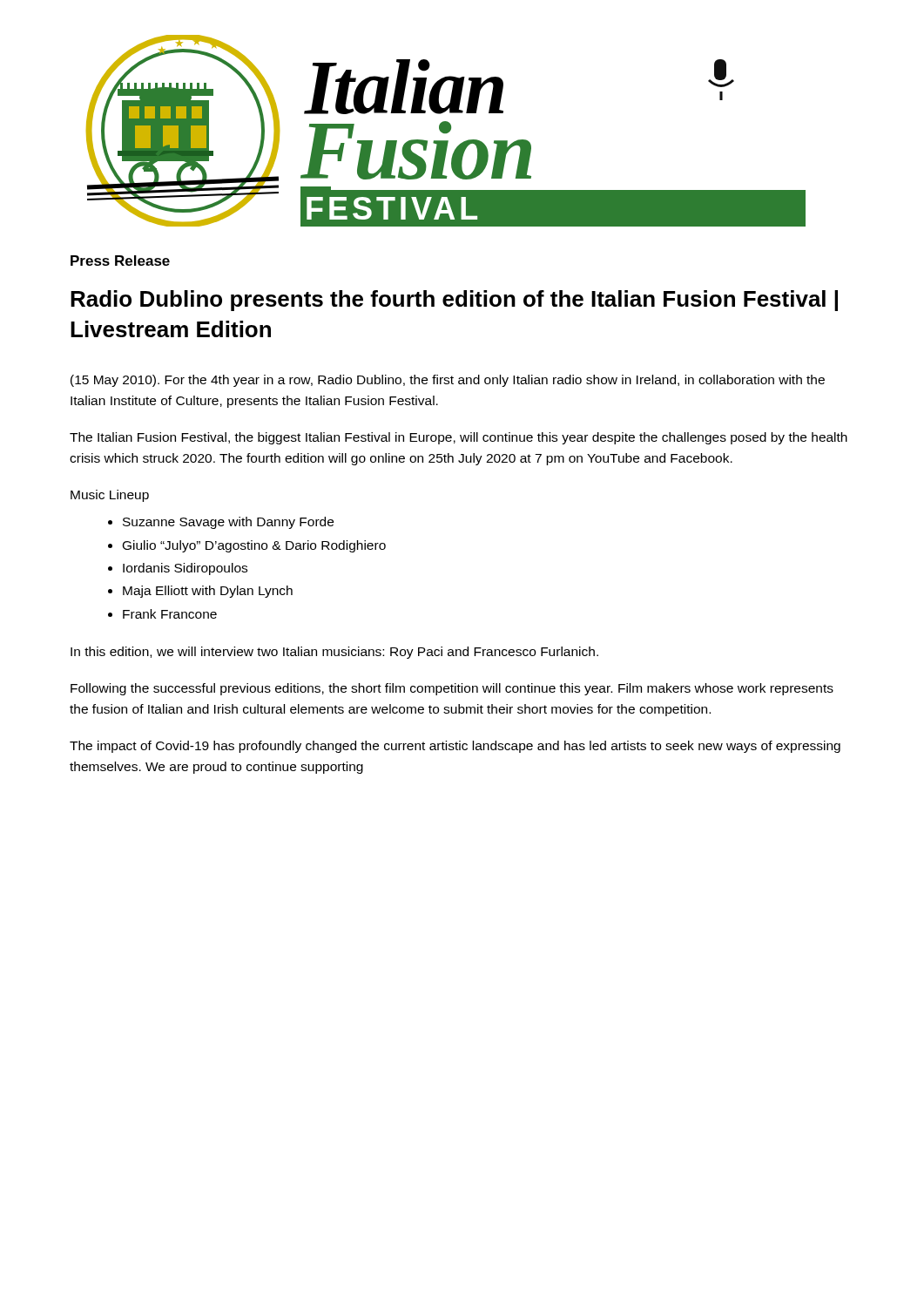Find "Music Lineup" on this page
The height and width of the screenshot is (1307, 924).
[x=109, y=495]
